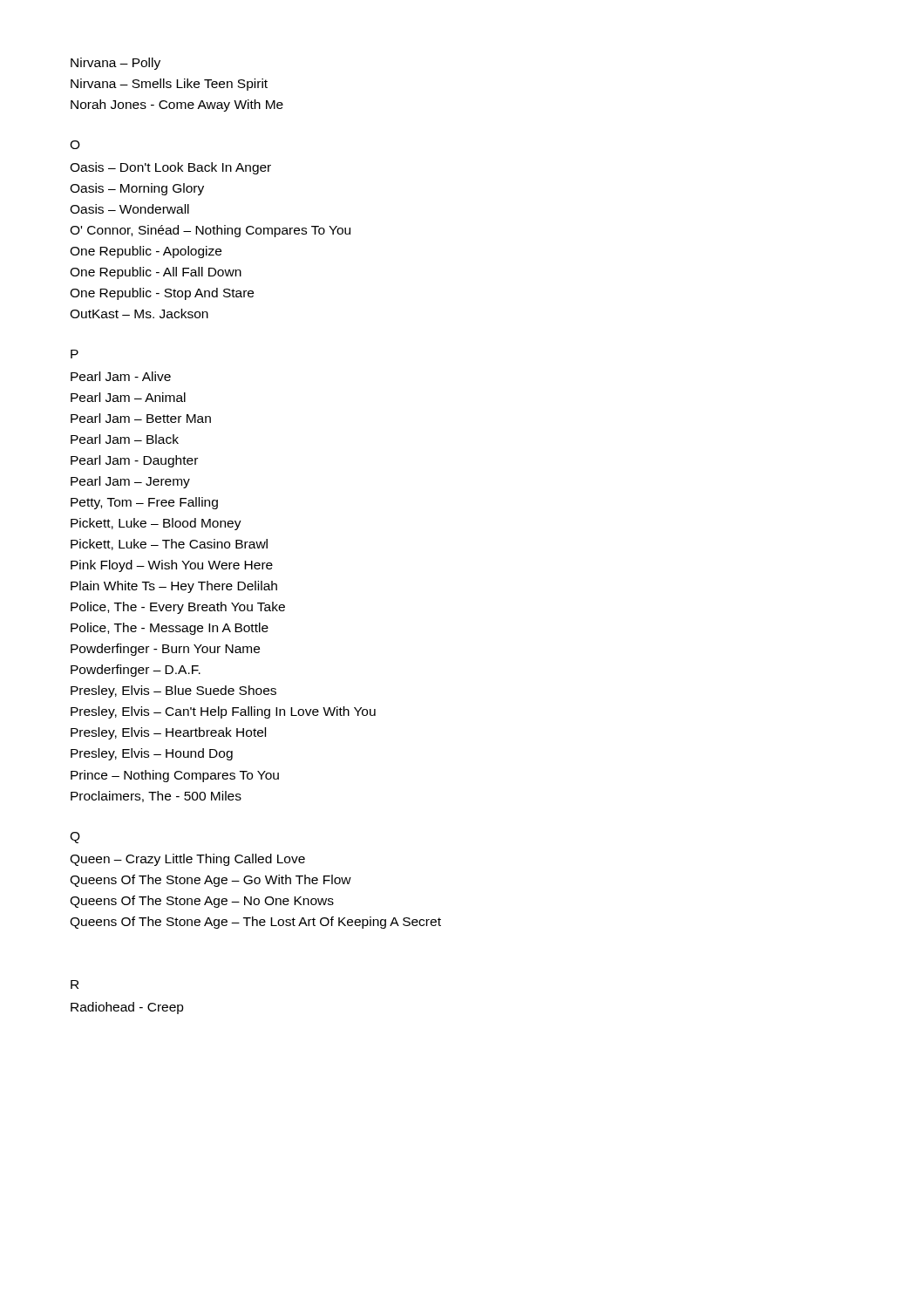Viewport: 924px width, 1308px height.
Task: Locate the passage starting "Radiohead - Creep"
Action: pos(127,1006)
